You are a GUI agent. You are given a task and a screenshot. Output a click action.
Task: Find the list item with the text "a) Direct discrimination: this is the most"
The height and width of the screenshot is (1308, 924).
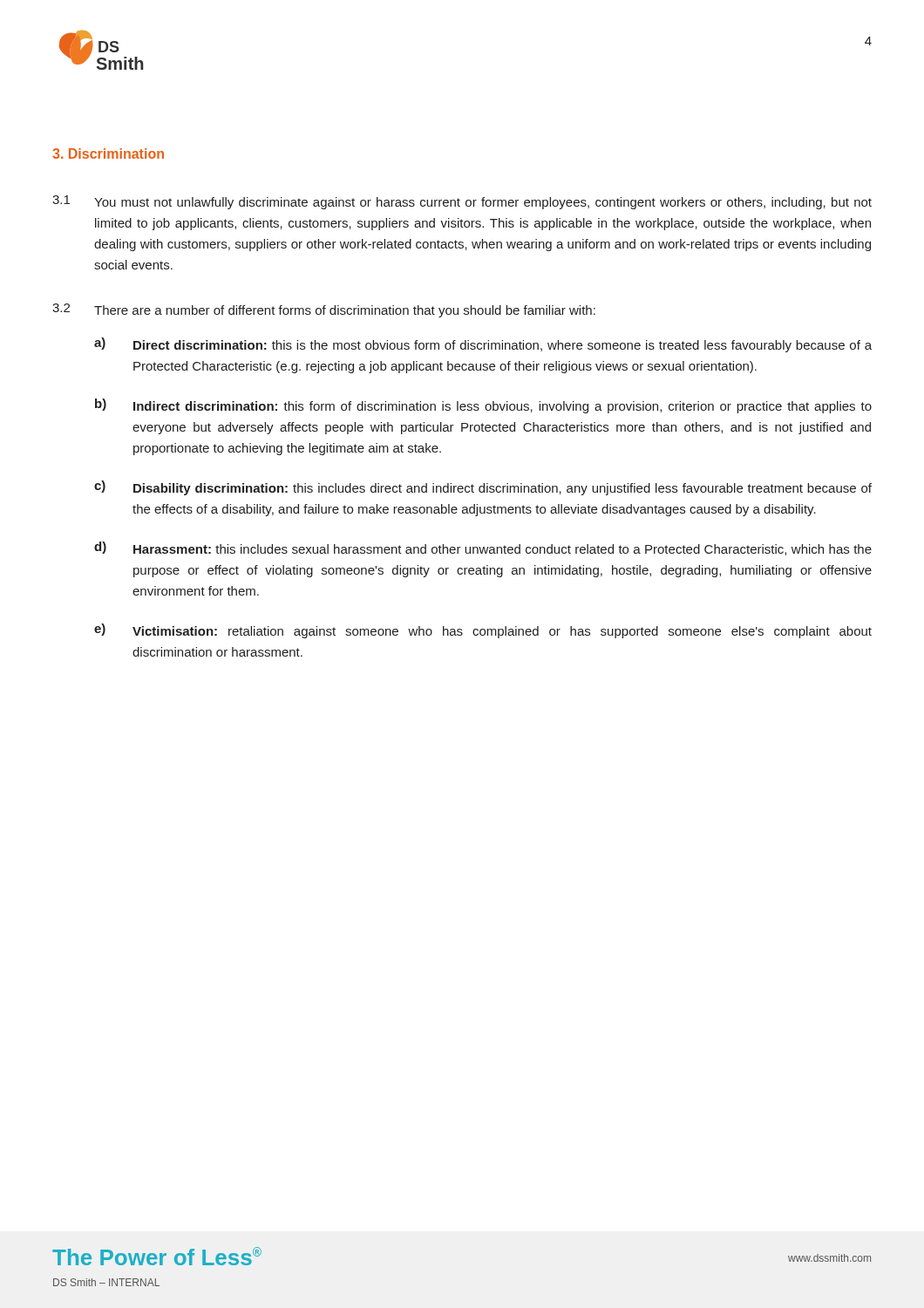point(483,356)
